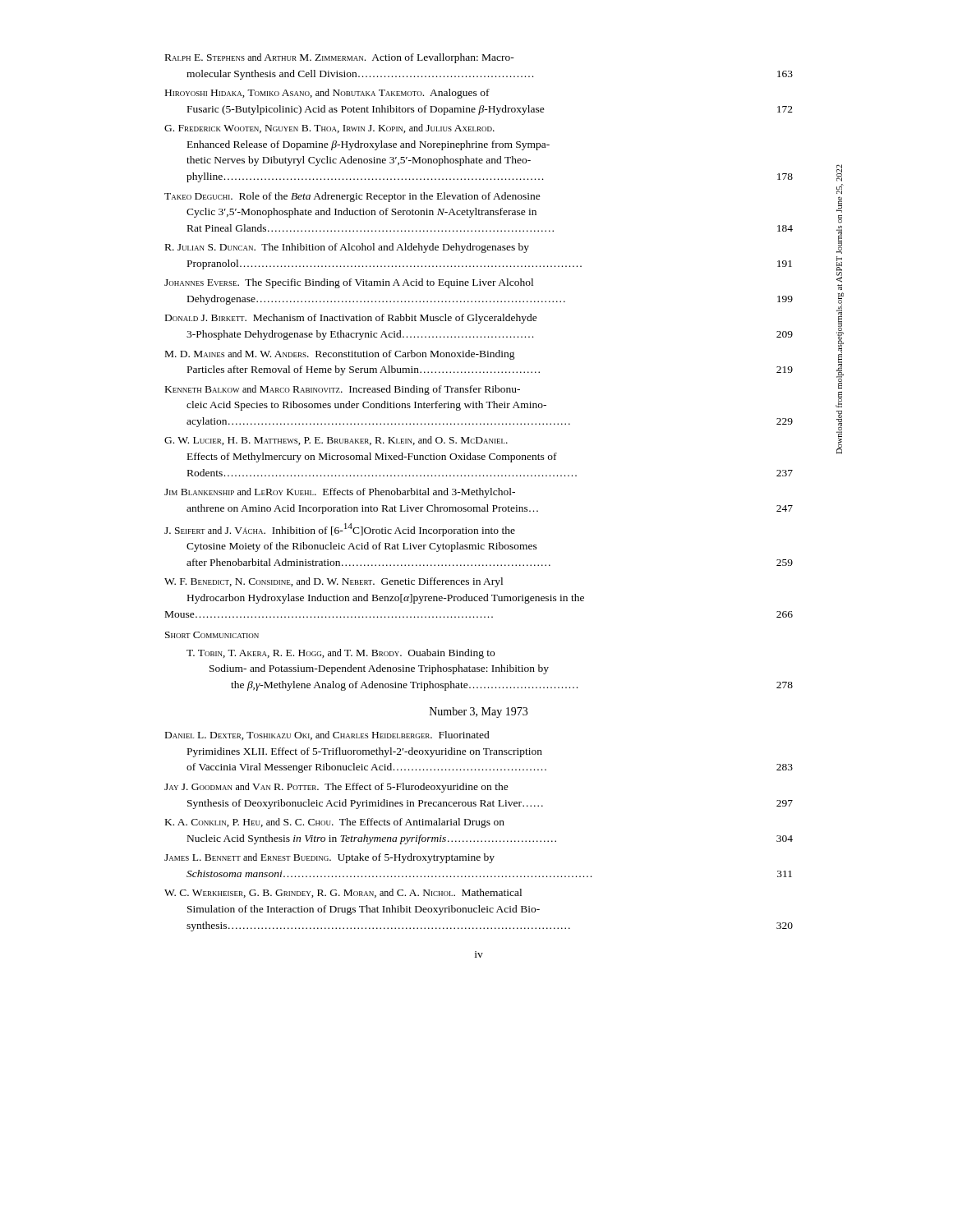Select the passage starting "Hiroyoshi Hidaka, Tomiko Asano, and Nobutaka"
The width and height of the screenshot is (953, 1232).
[x=479, y=102]
